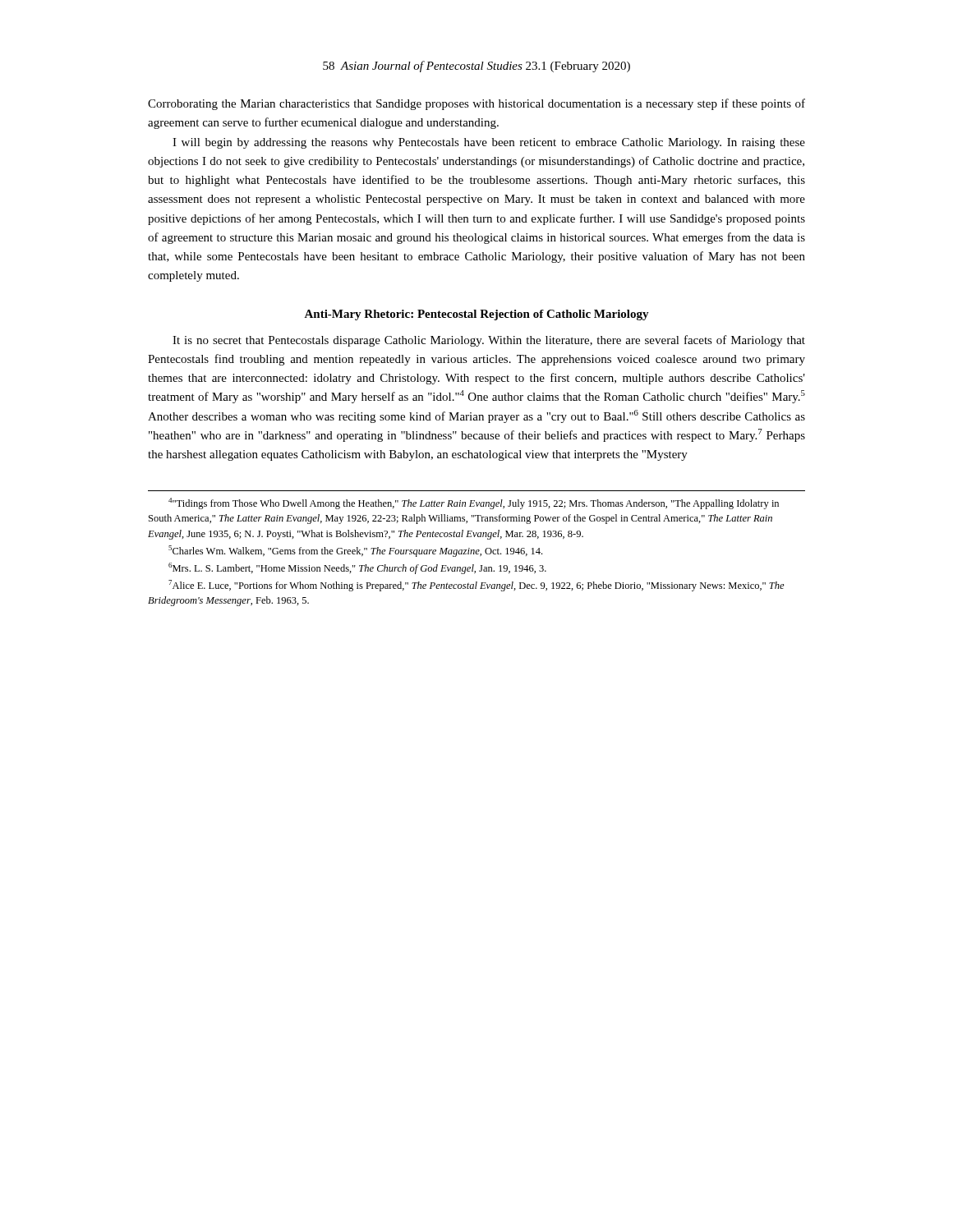Image resolution: width=953 pixels, height=1232 pixels.
Task: Where does it say "Anti-Mary Rhetoric: Pentecostal Rejection of Catholic Mariology"?
Action: point(476,313)
